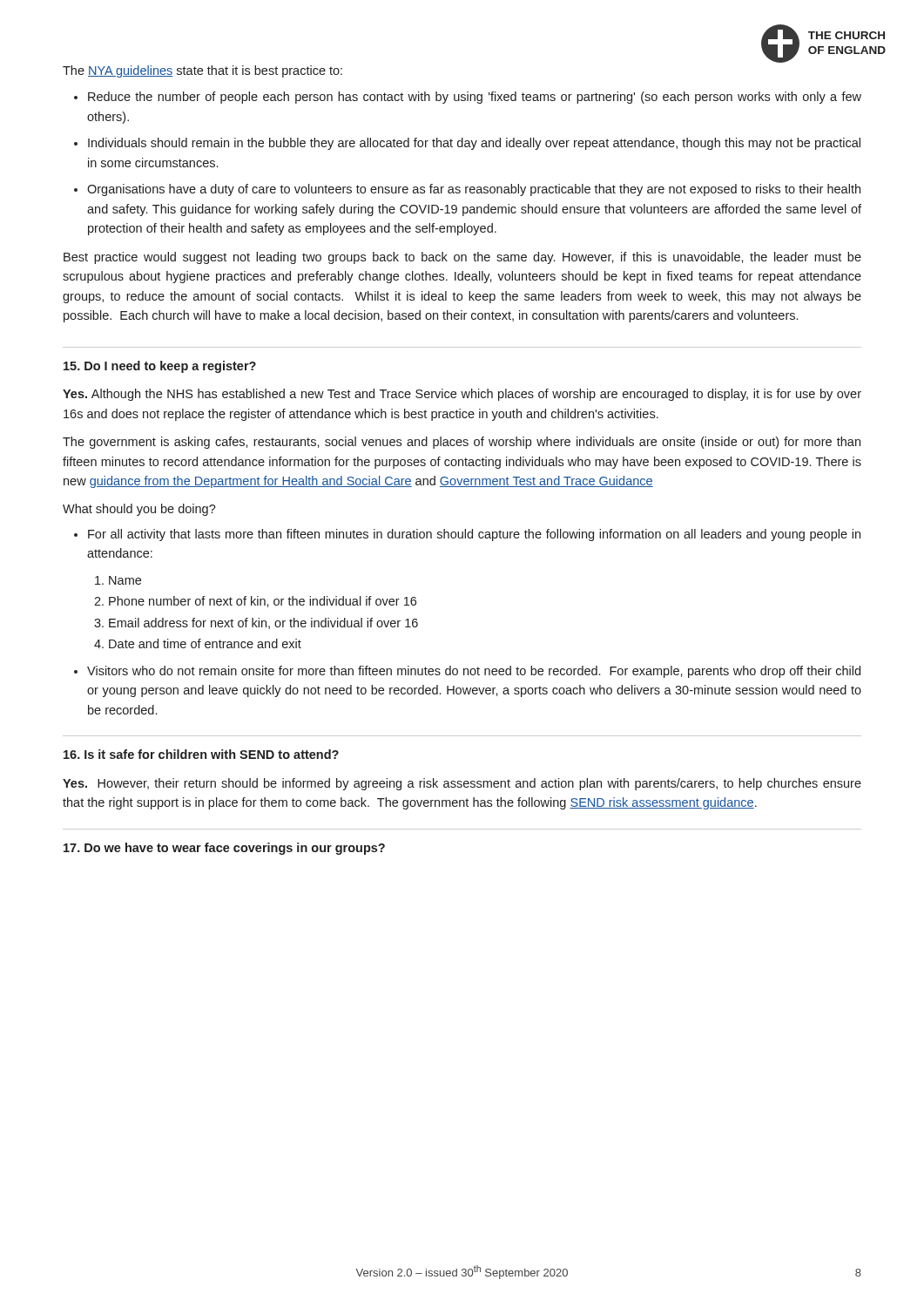
Task: Click on the list item that says "For all activity that lasts more"
Action: point(474,544)
